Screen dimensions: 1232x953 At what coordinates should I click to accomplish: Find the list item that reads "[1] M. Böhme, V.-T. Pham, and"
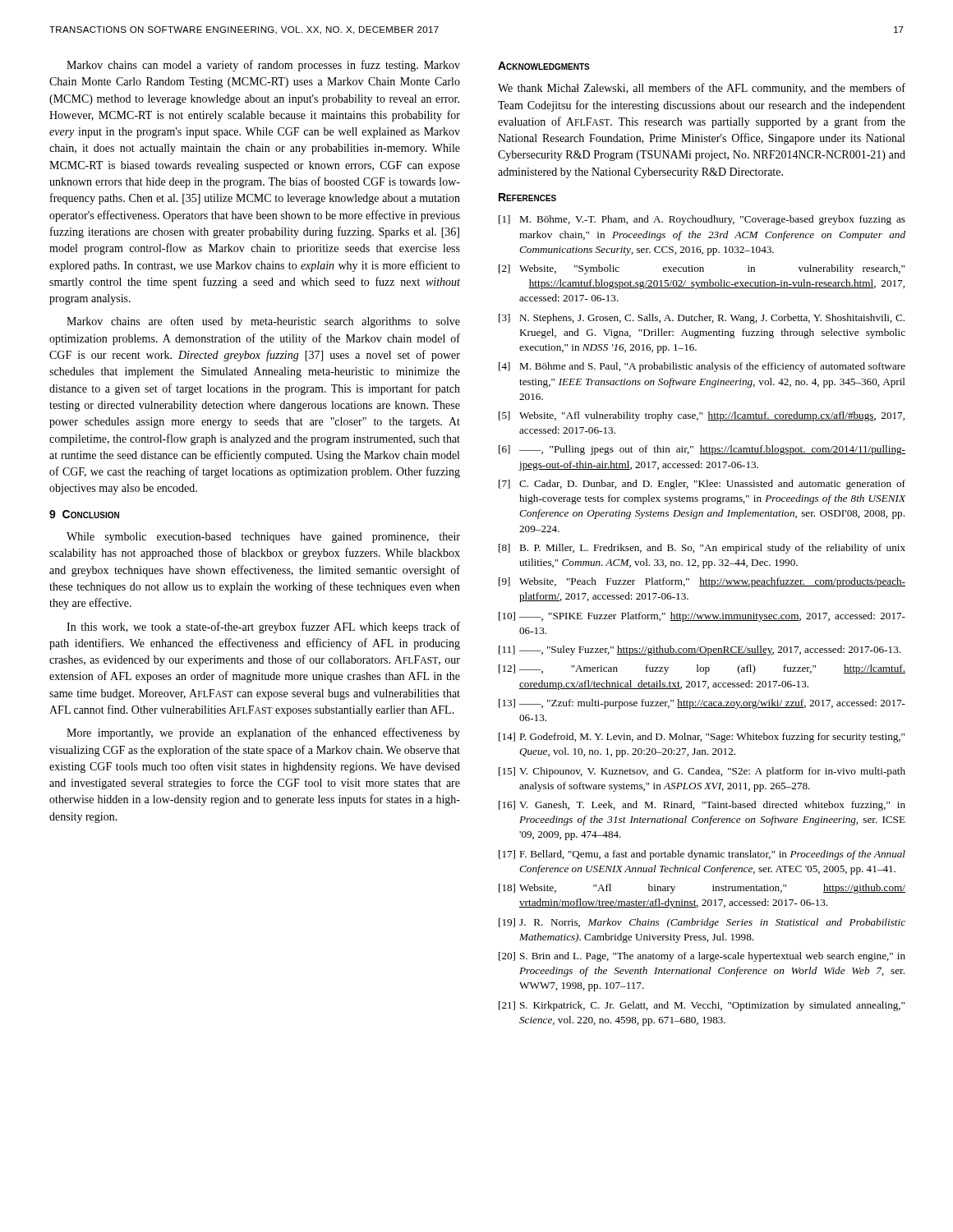[x=702, y=235]
